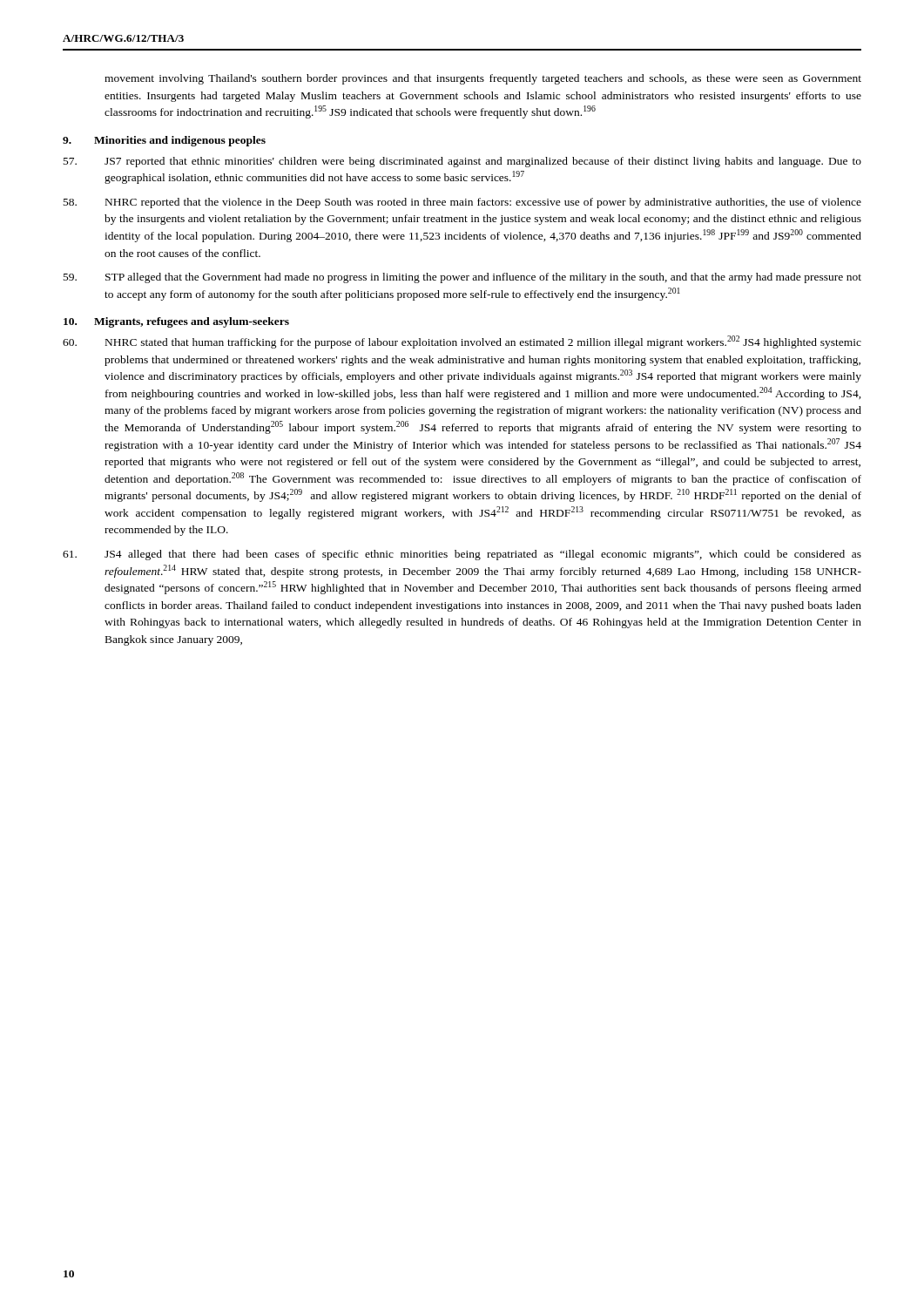924x1307 pixels.
Task: Point to the passage starting "NHRC stated that human trafficking for"
Action: 462,436
